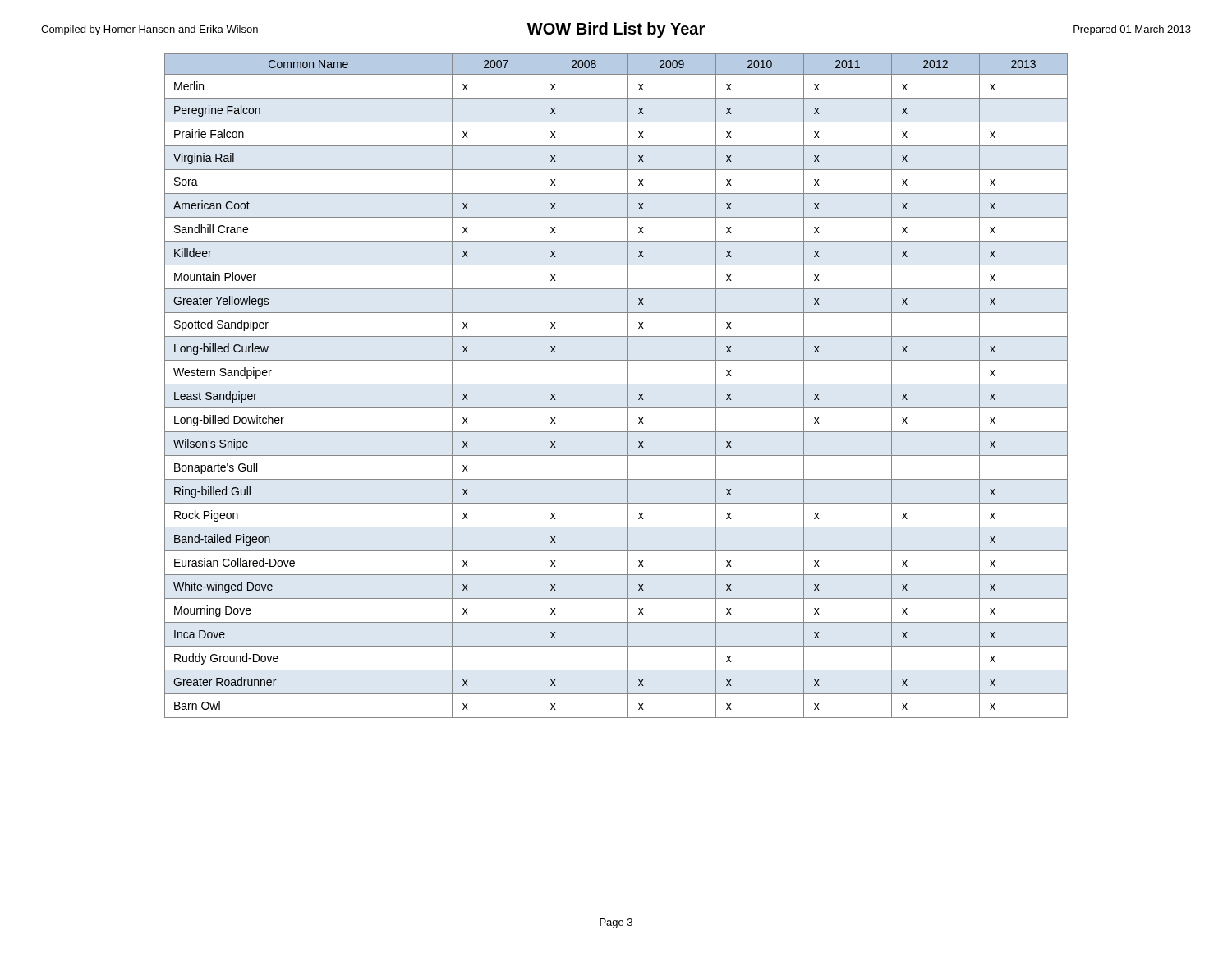Find "WOW Bird List by Year" on this page
Screen dimensions: 953x1232
click(x=616, y=29)
